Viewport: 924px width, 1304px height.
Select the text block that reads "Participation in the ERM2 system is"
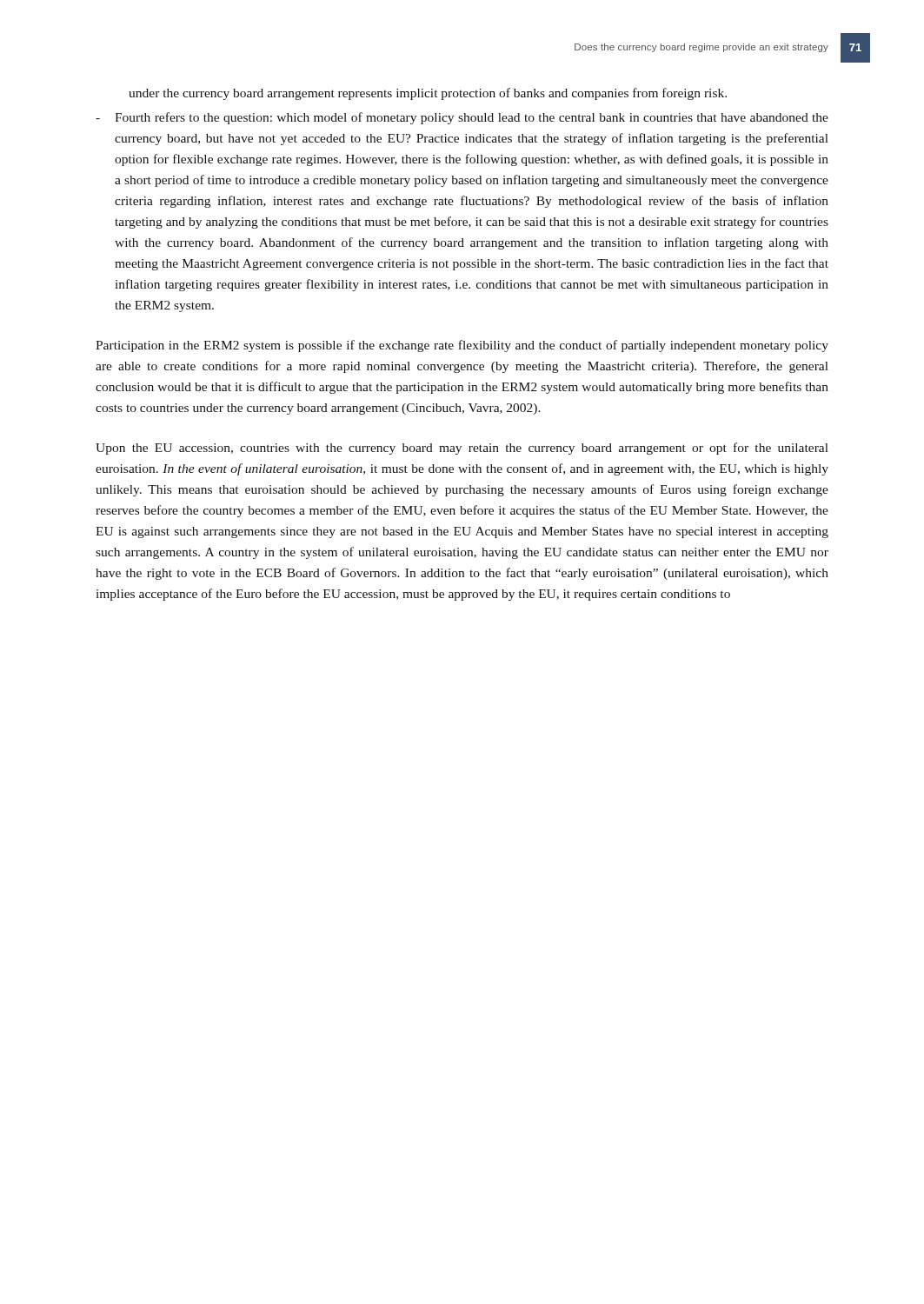click(x=462, y=376)
